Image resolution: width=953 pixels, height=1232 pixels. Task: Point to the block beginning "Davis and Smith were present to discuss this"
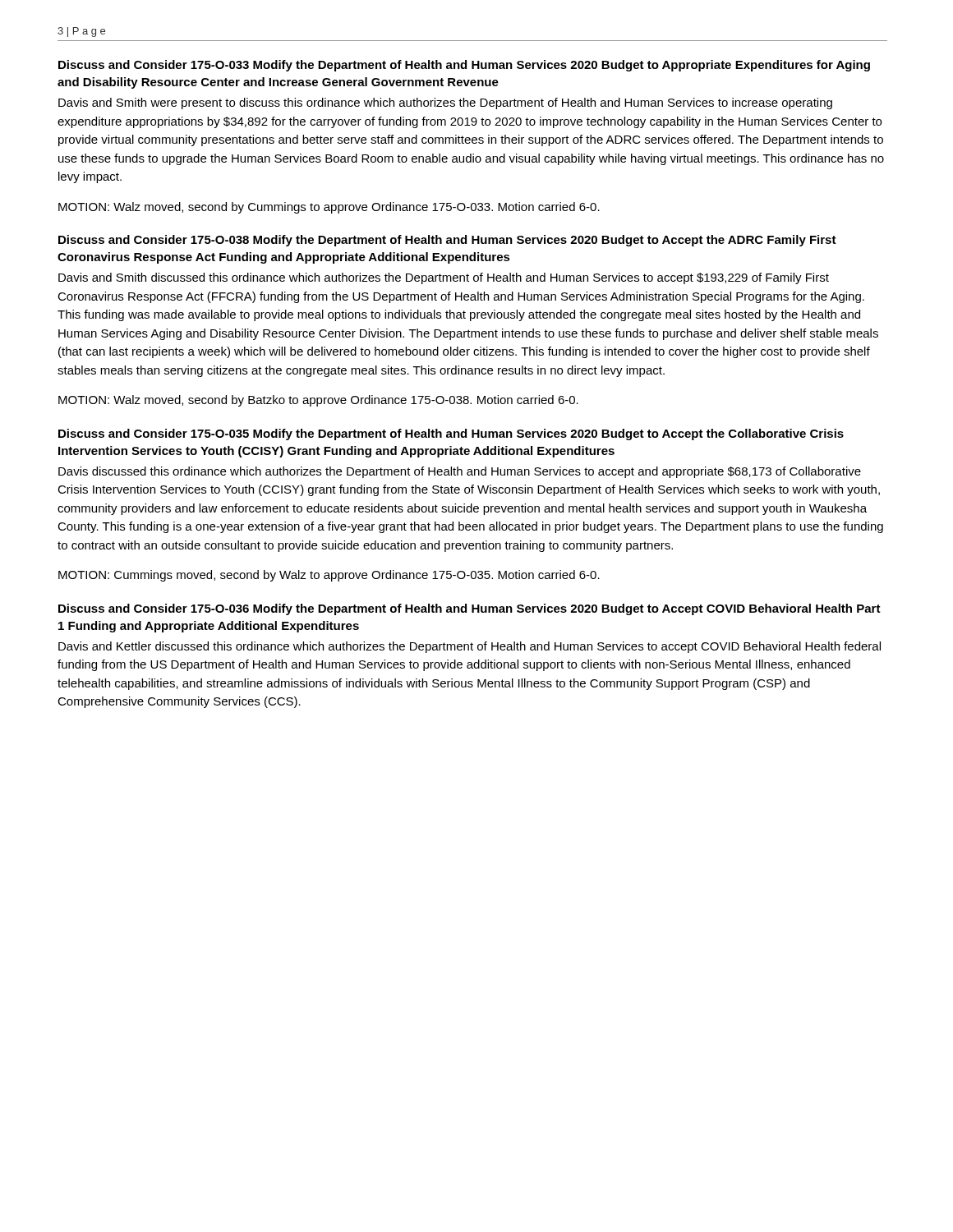click(471, 139)
